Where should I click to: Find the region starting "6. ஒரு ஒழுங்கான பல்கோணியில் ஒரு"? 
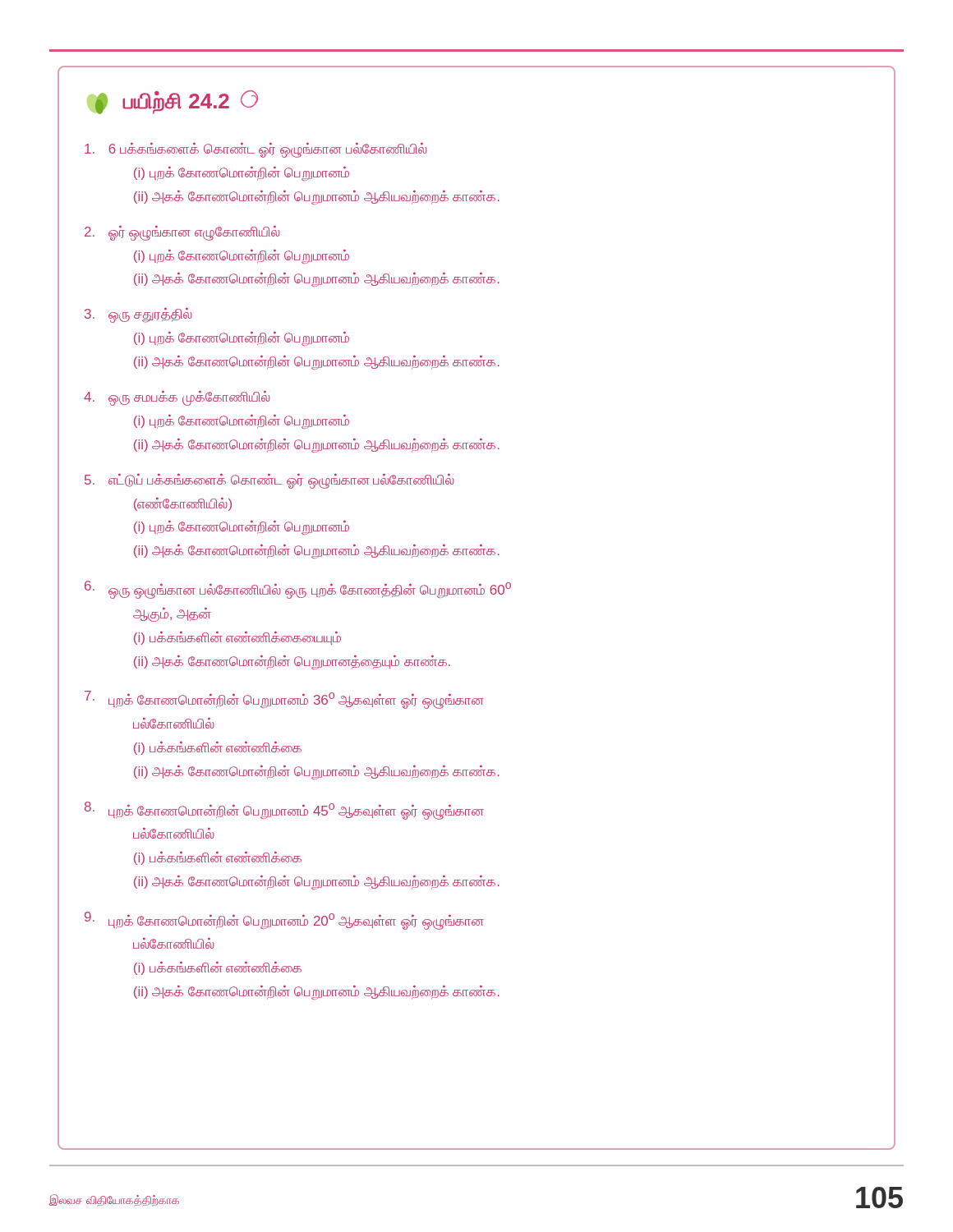298,625
